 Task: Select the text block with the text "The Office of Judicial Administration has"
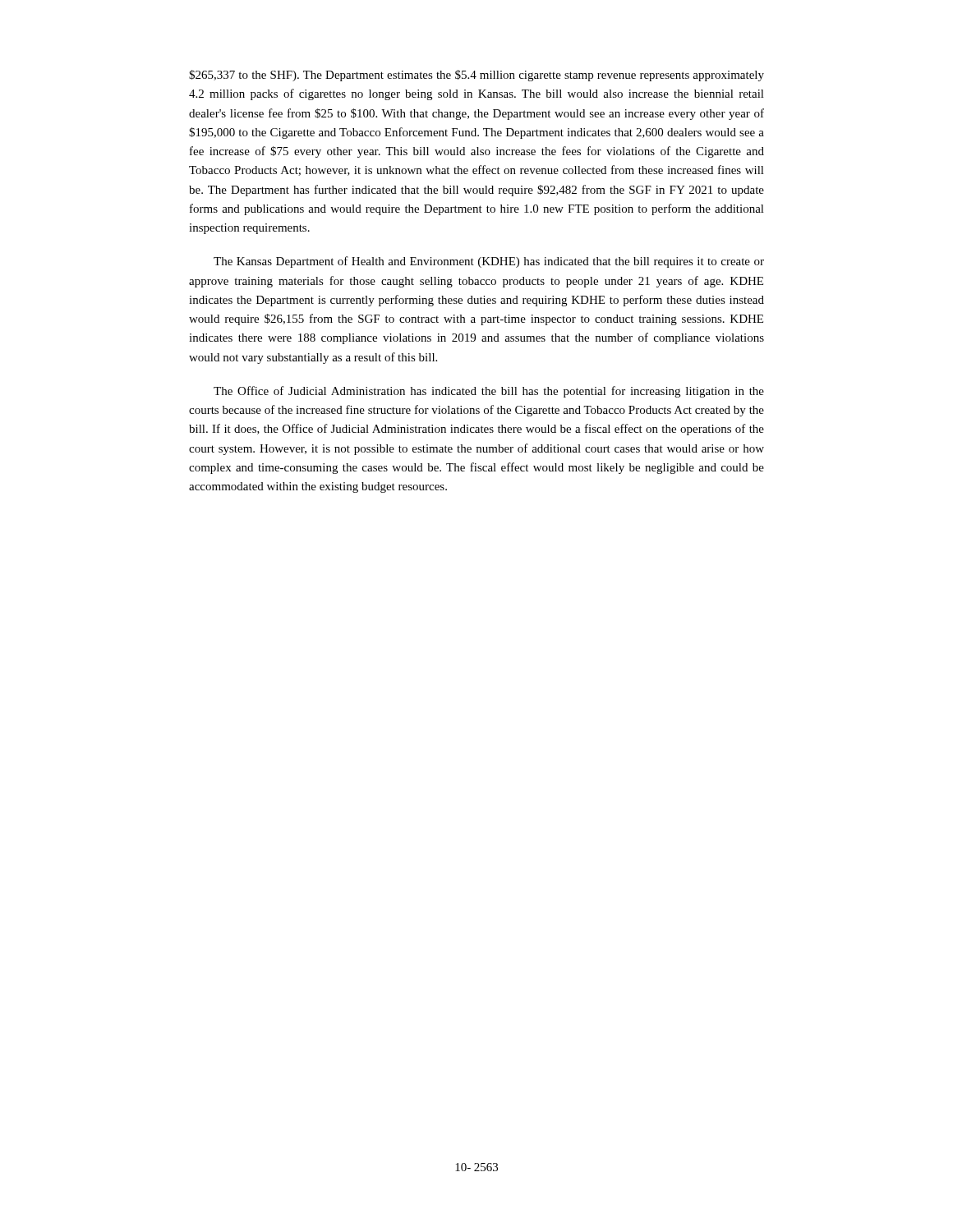(476, 439)
